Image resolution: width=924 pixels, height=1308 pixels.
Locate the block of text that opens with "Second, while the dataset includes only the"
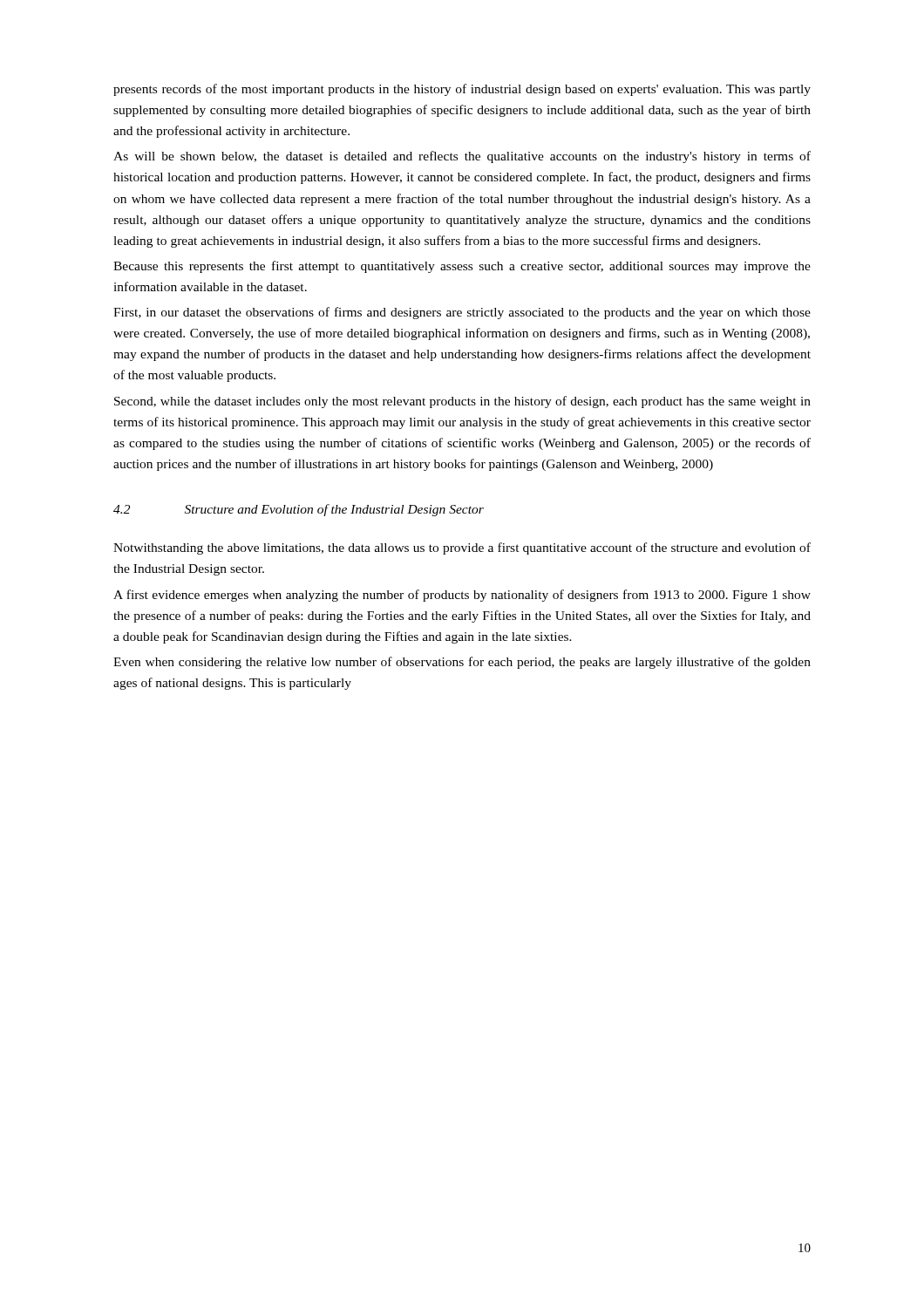coord(462,432)
